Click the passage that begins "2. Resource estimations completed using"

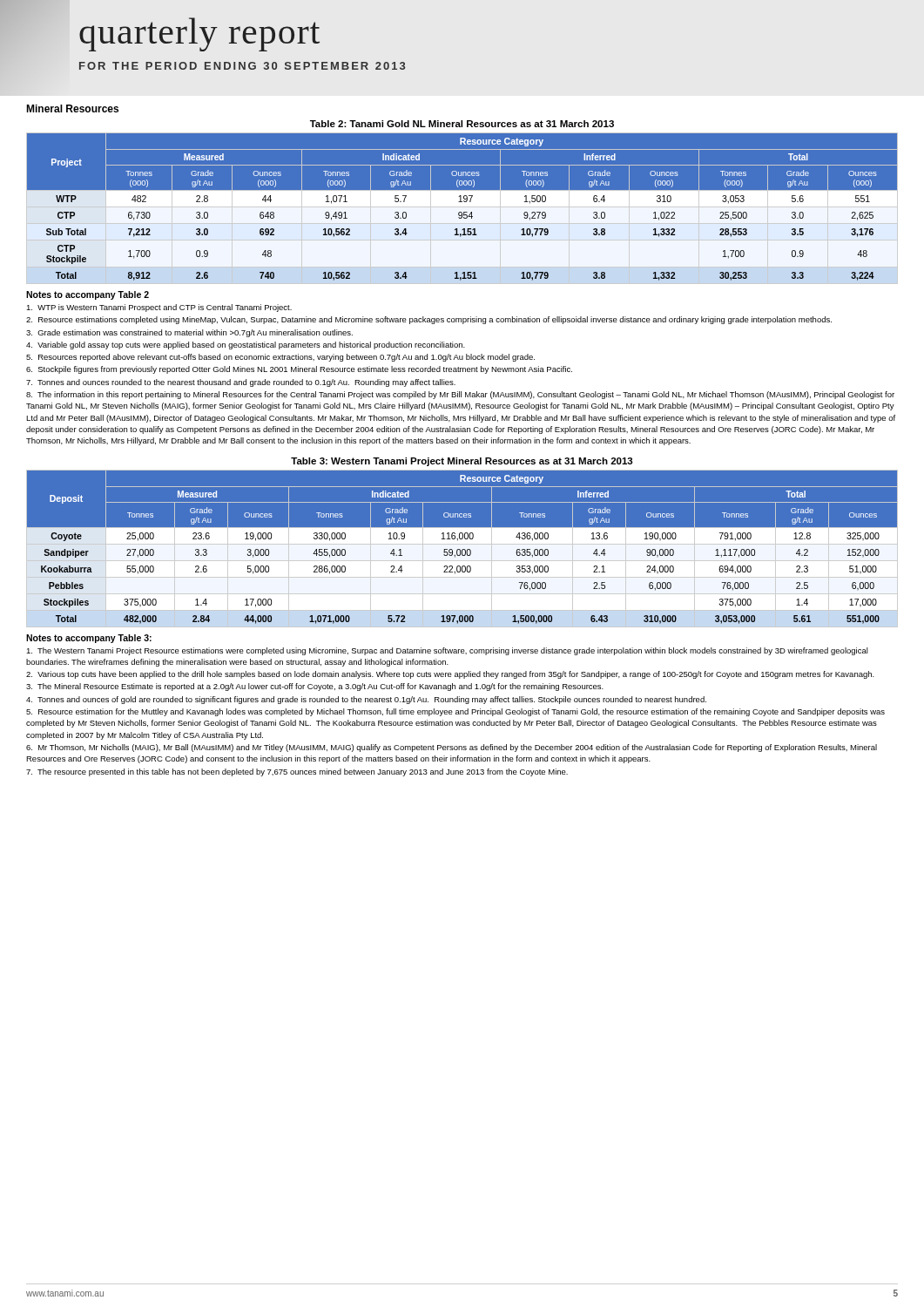click(x=429, y=320)
